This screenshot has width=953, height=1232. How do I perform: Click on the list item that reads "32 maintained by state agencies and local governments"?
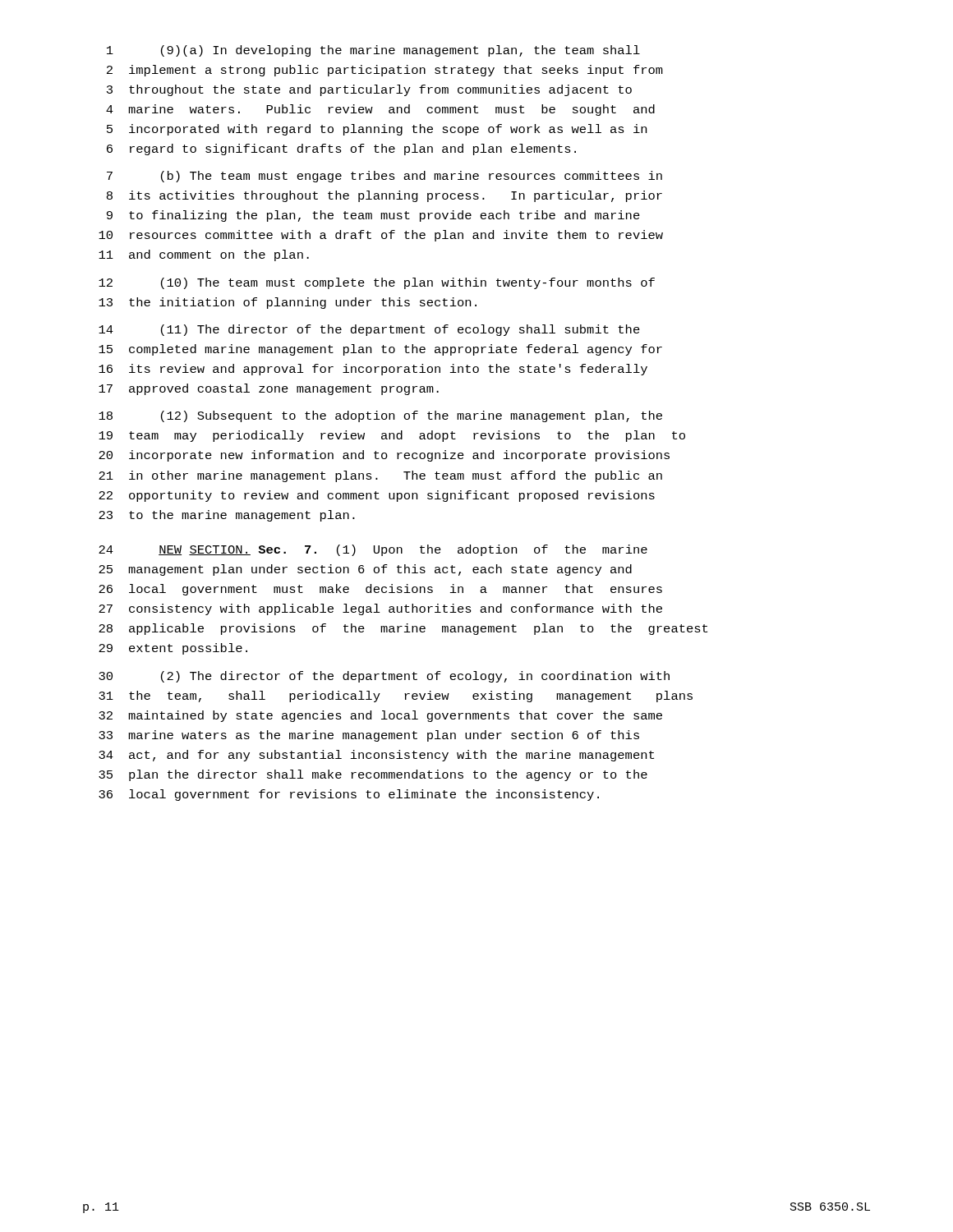tap(476, 716)
